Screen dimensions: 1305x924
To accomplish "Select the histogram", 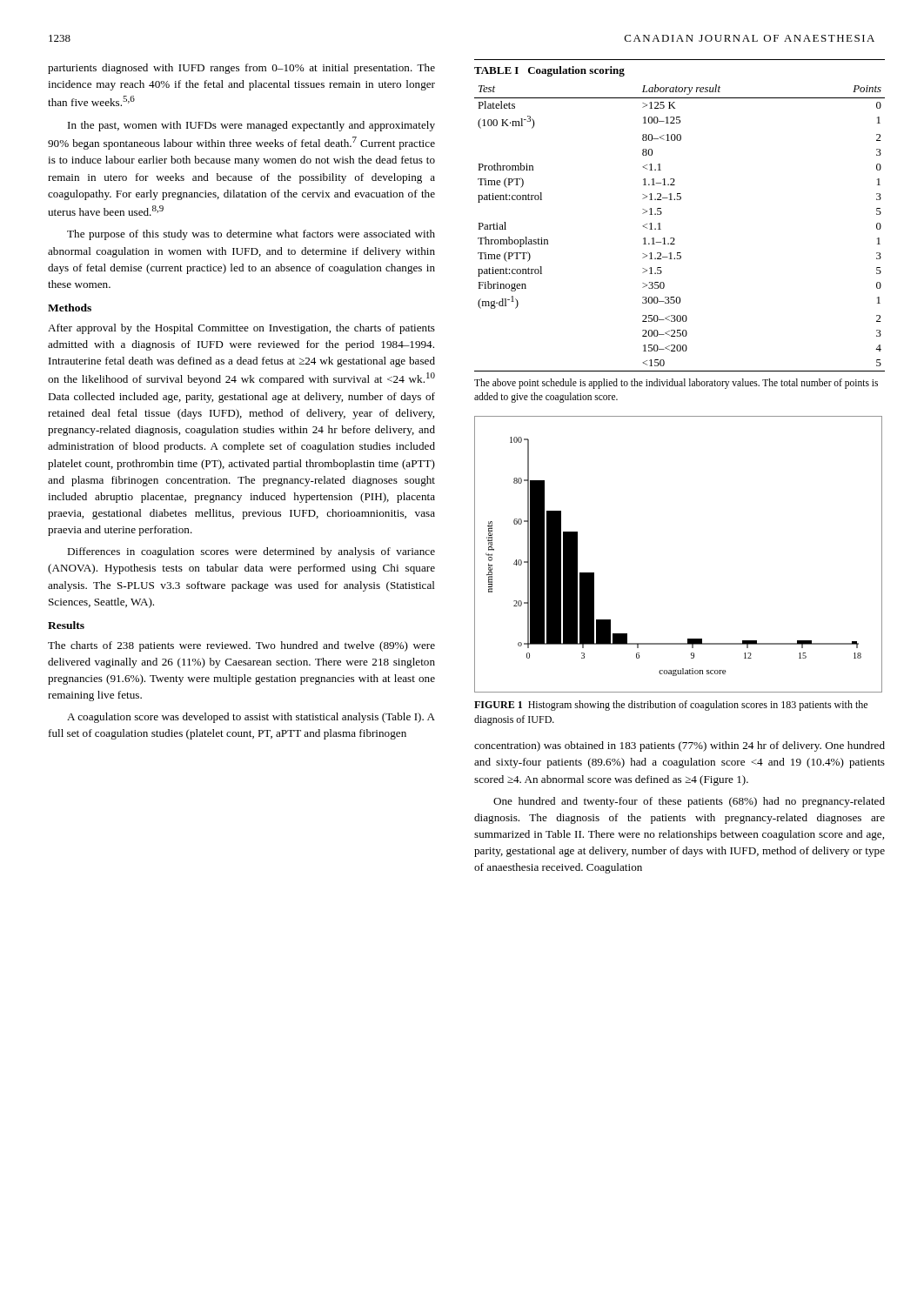I will pos(678,554).
